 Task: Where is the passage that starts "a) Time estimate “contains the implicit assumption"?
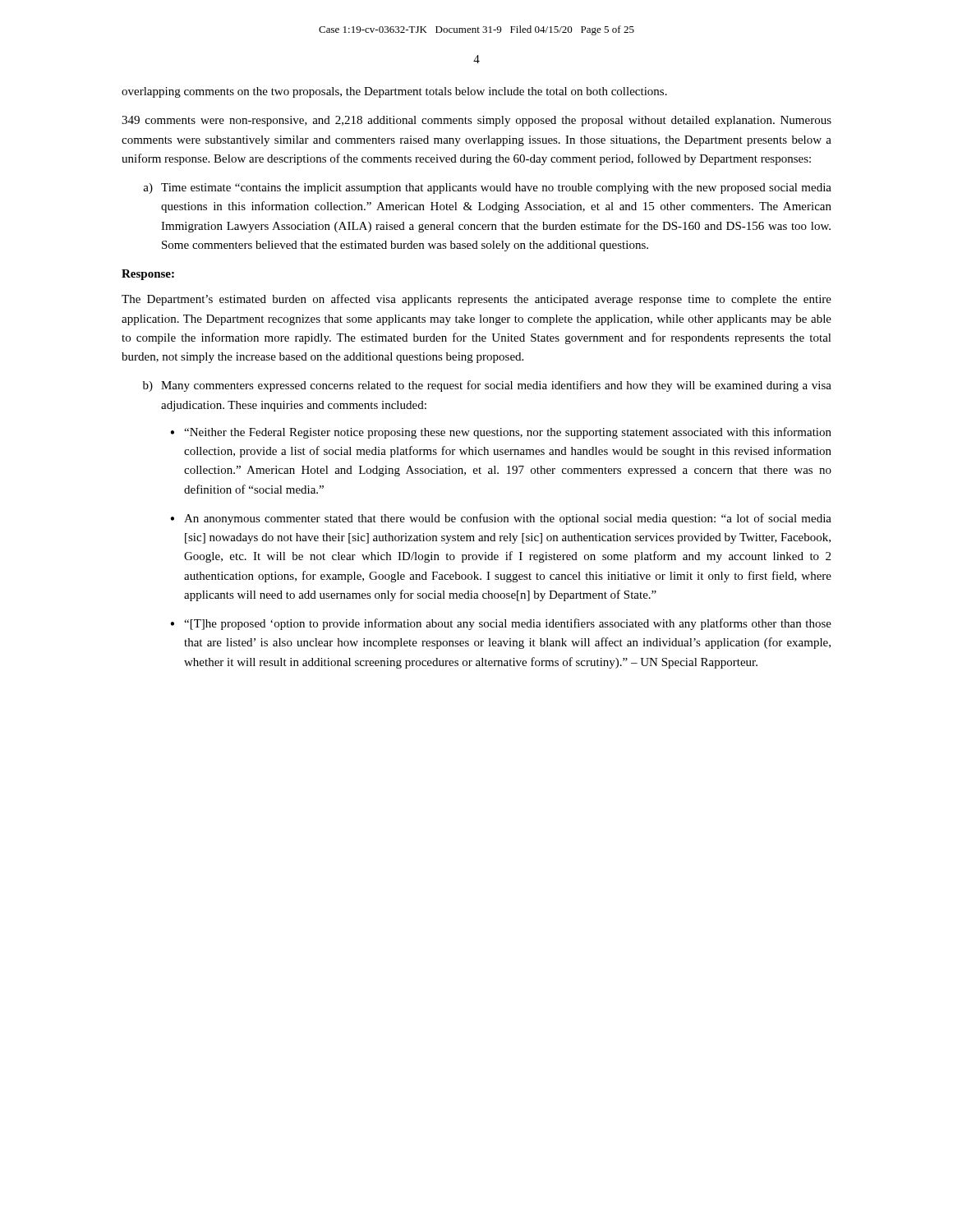(x=476, y=216)
